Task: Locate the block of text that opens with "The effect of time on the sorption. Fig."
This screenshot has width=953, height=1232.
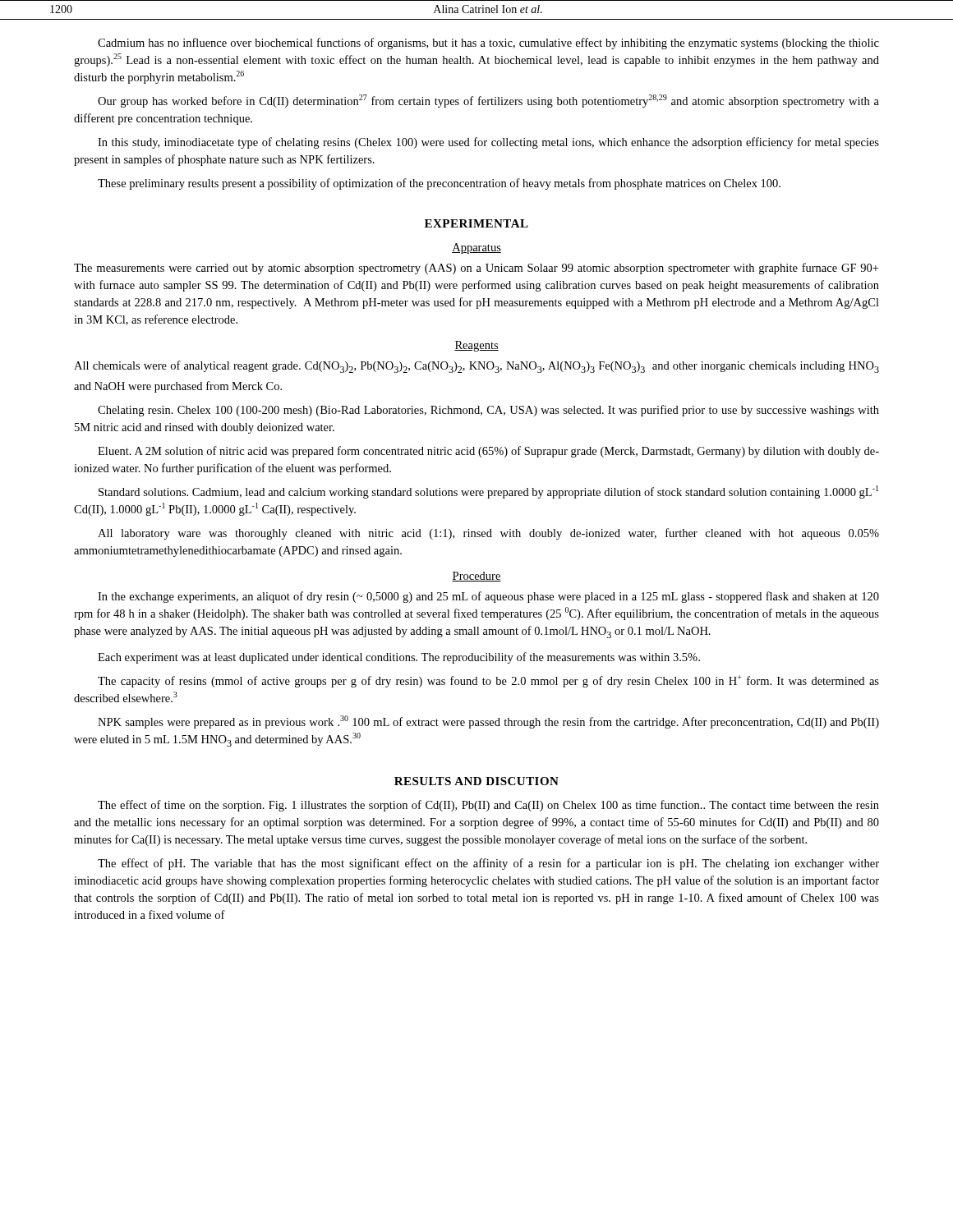Action: point(476,822)
